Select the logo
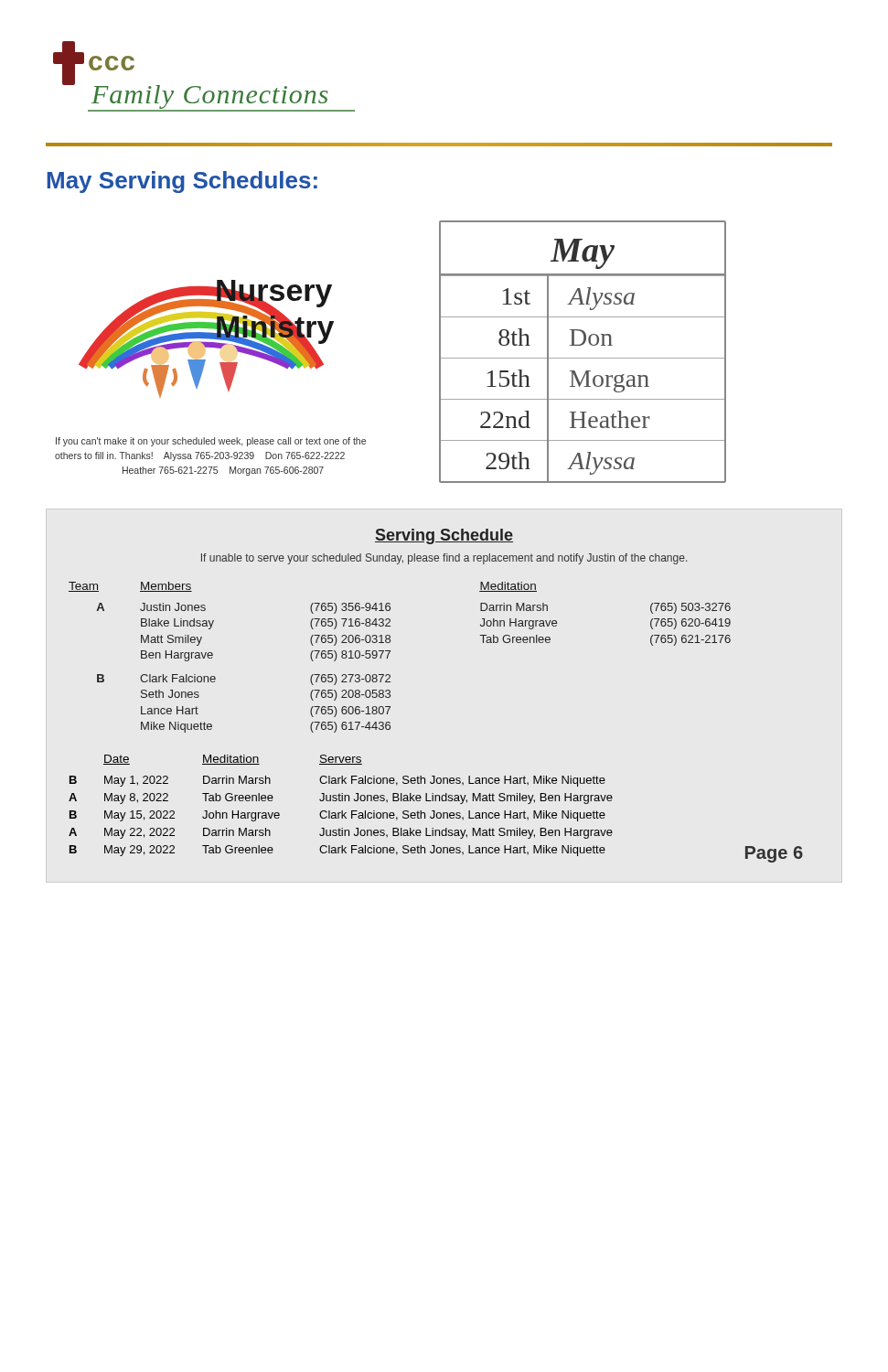The image size is (888, 1372). [444, 84]
